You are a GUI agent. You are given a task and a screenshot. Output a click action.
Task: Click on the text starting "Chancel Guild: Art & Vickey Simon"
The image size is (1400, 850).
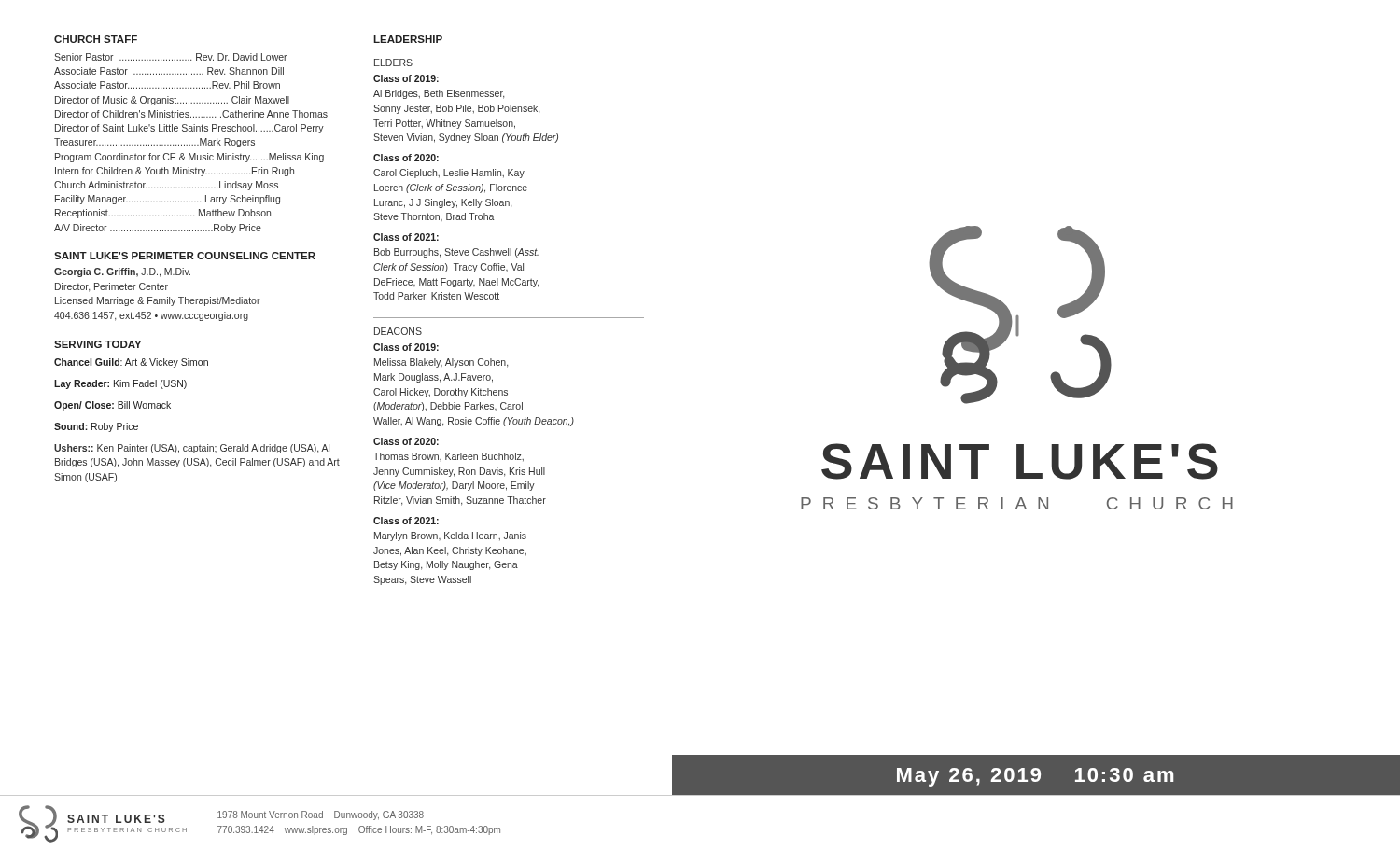pyautogui.click(x=131, y=362)
